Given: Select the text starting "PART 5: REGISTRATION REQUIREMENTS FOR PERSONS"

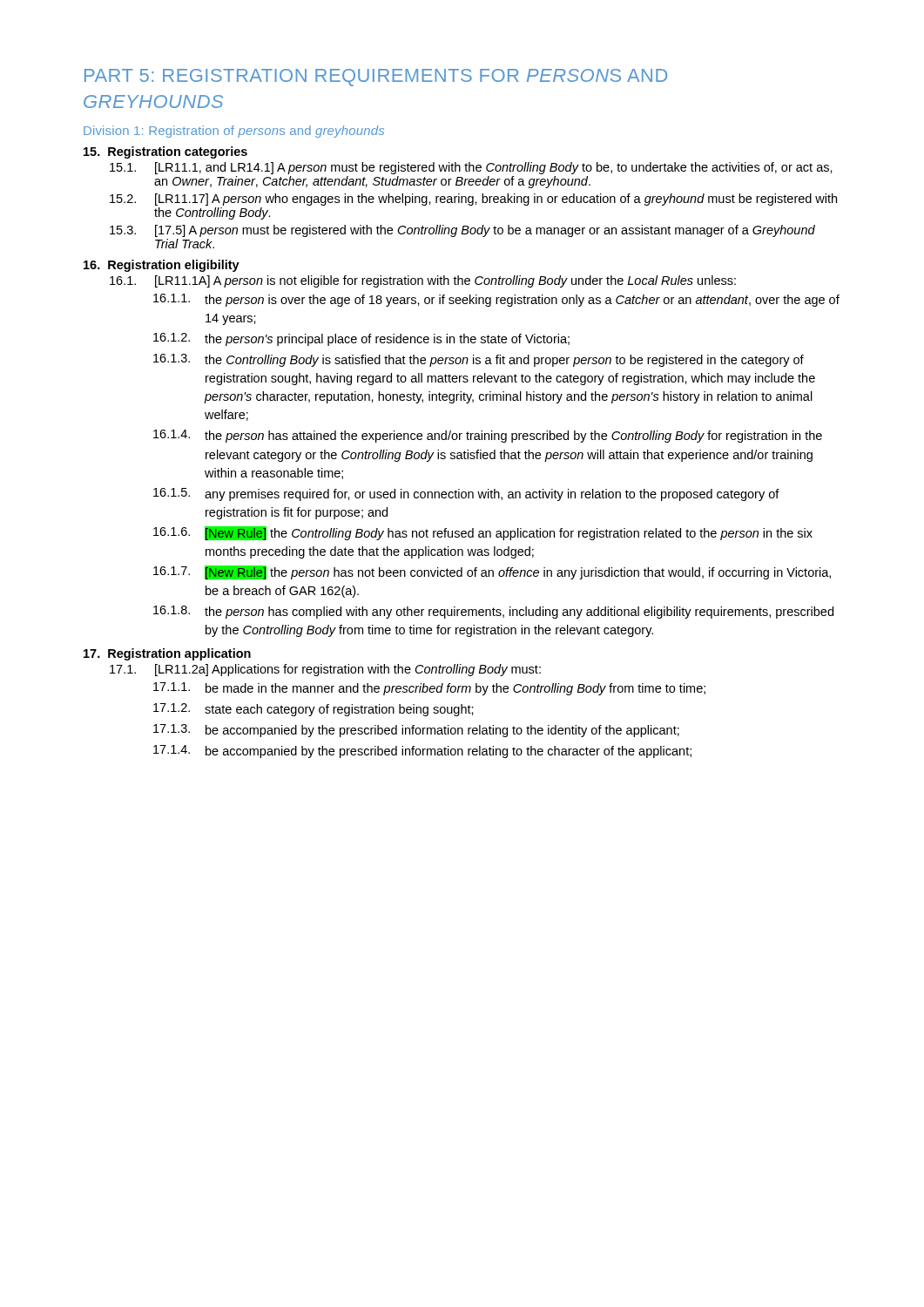Looking at the screenshot, I should click(x=462, y=89).
